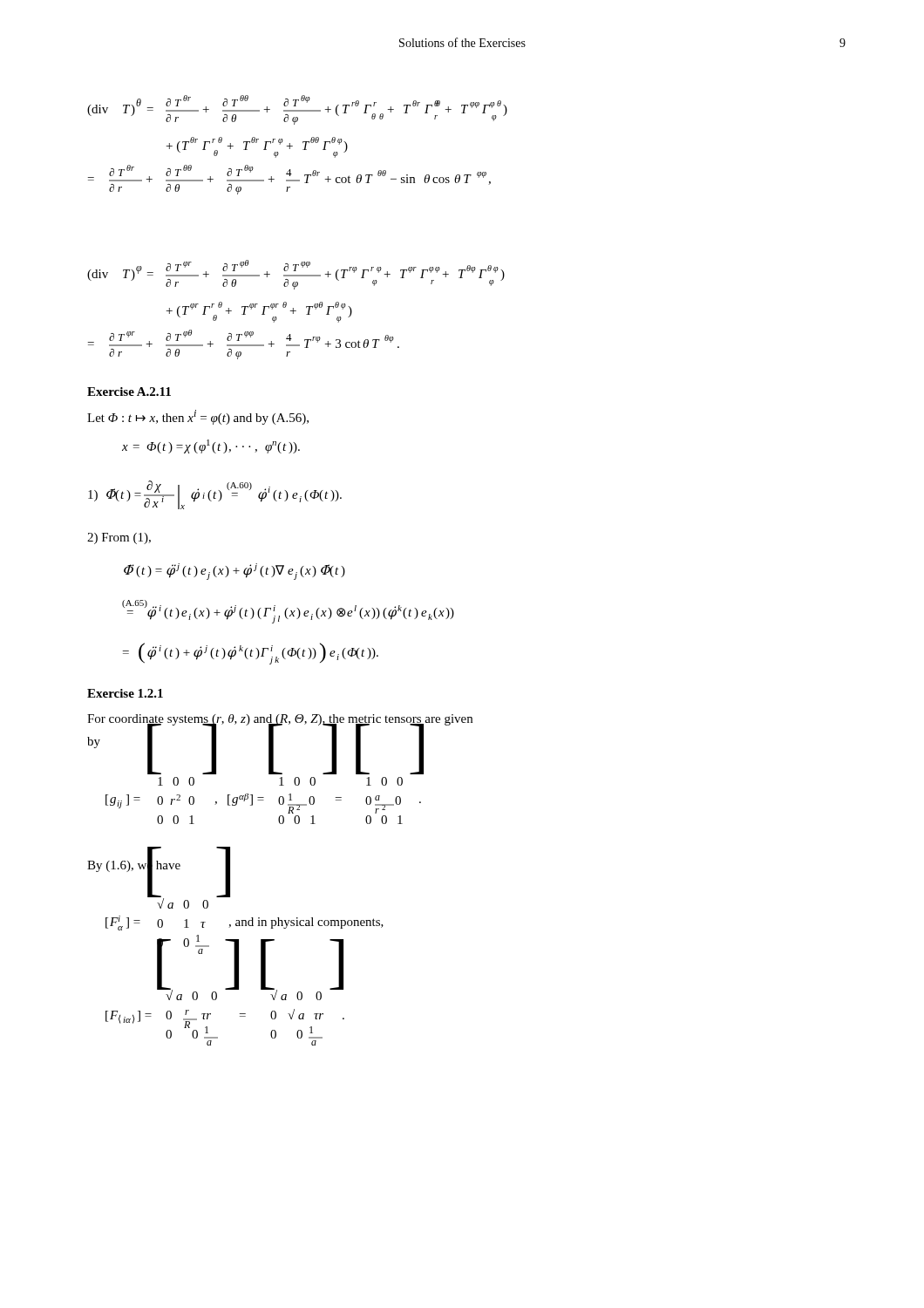
Task: Select the passage starting "Exercise A.2.11"
Action: (129, 392)
